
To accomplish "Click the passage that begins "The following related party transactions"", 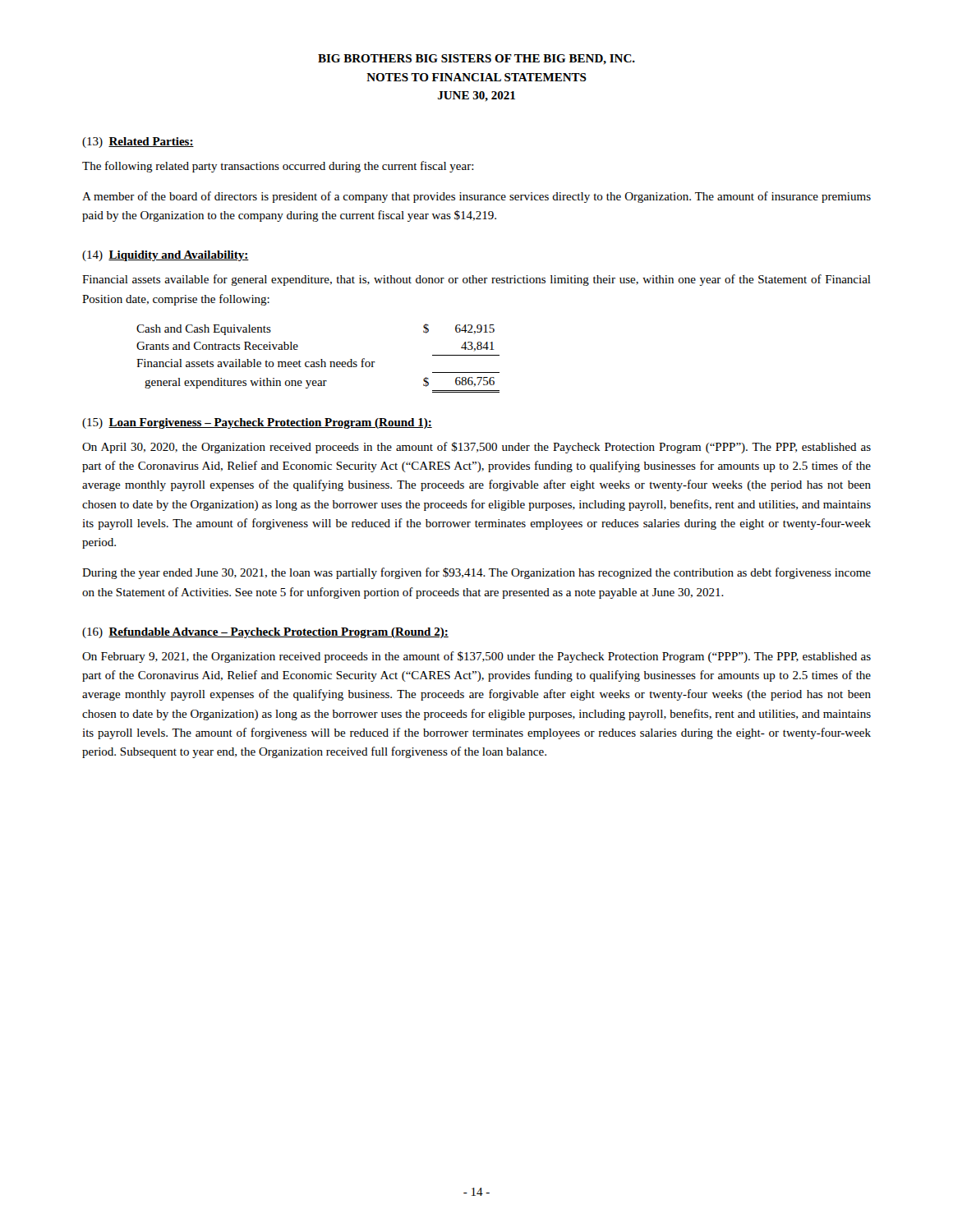I will [x=278, y=166].
